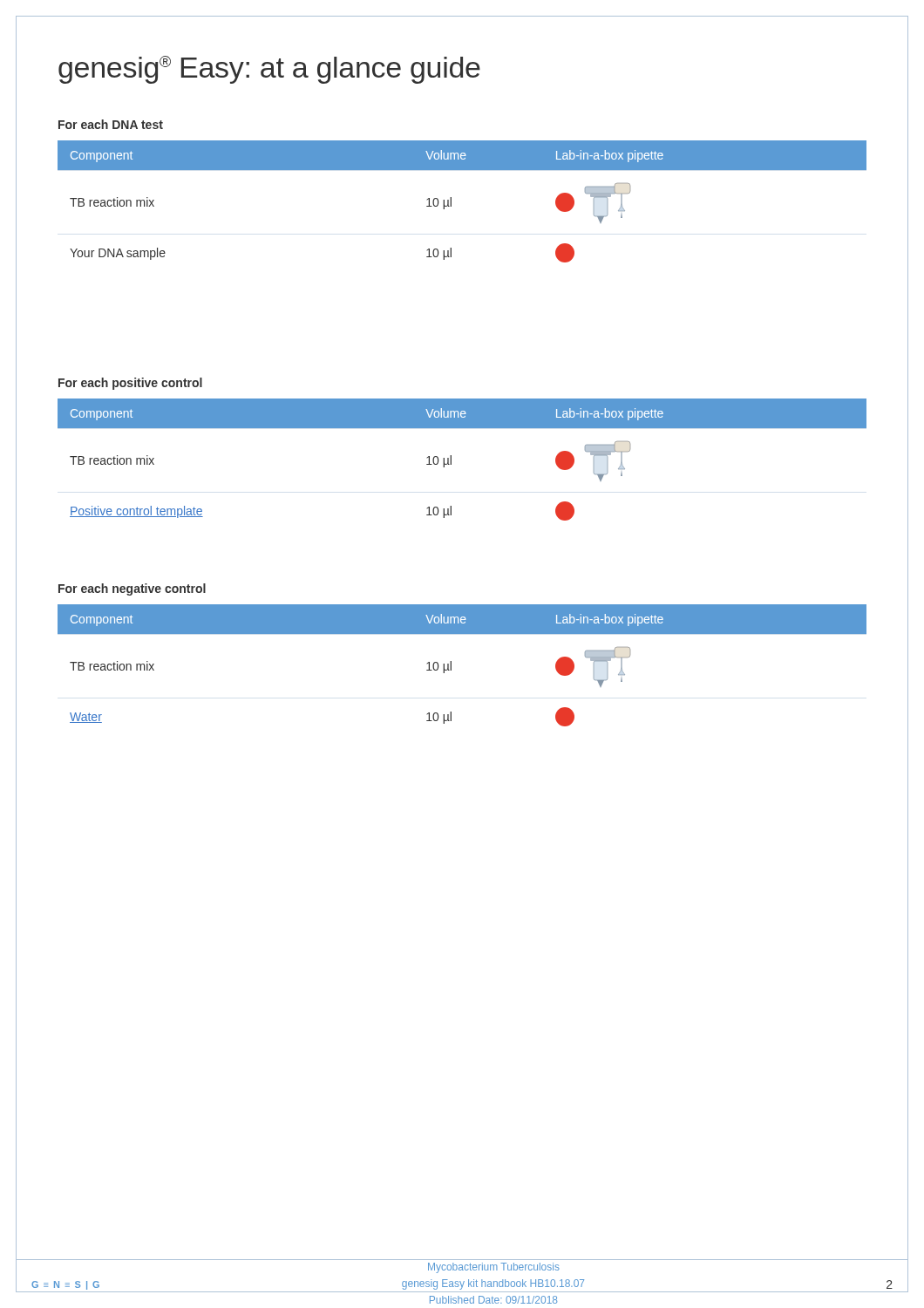
Task: Point to the block starting "For each negative control"
Action: (x=132, y=589)
